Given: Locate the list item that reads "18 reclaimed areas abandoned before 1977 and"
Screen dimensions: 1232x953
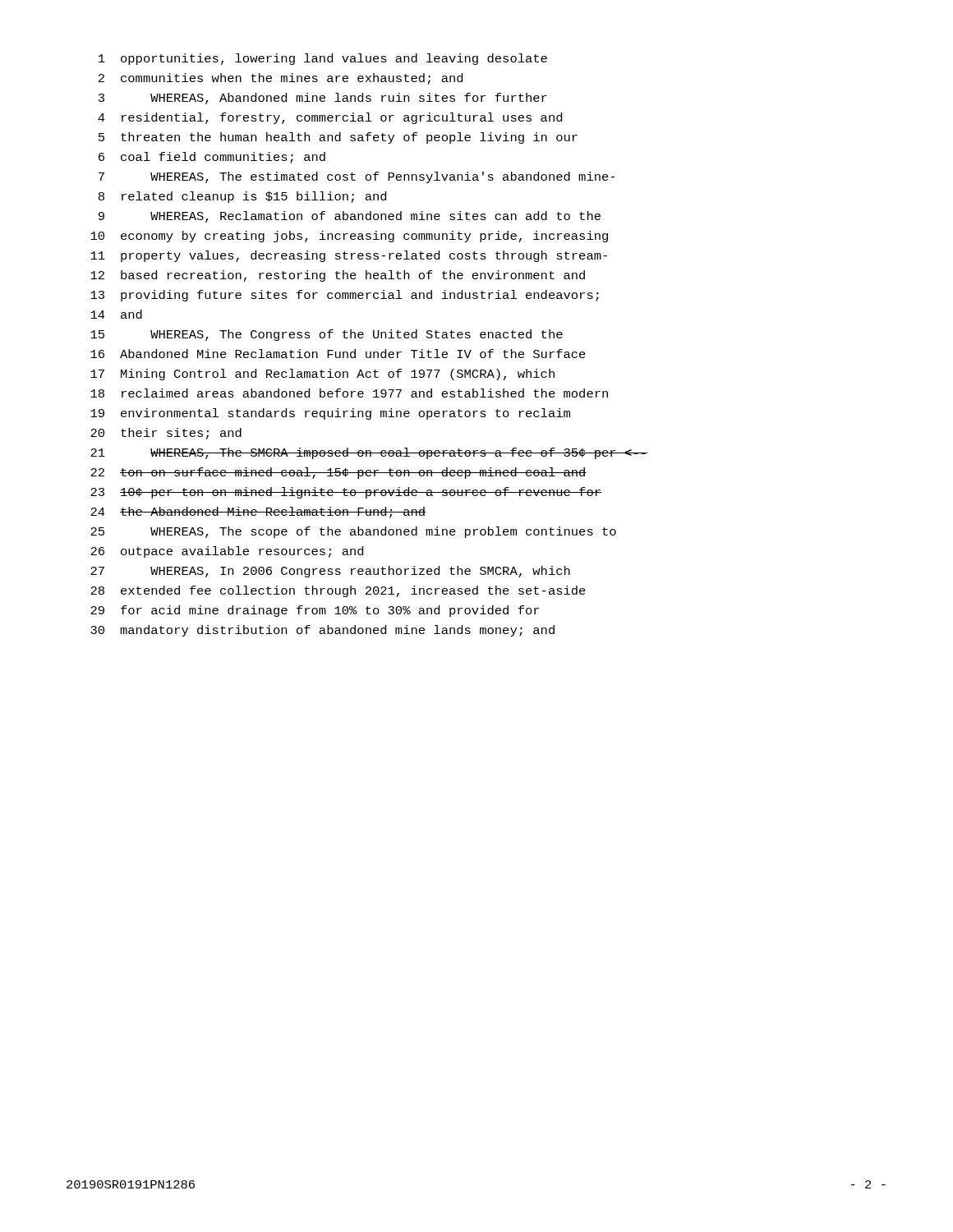Looking at the screenshot, I should [x=476, y=394].
